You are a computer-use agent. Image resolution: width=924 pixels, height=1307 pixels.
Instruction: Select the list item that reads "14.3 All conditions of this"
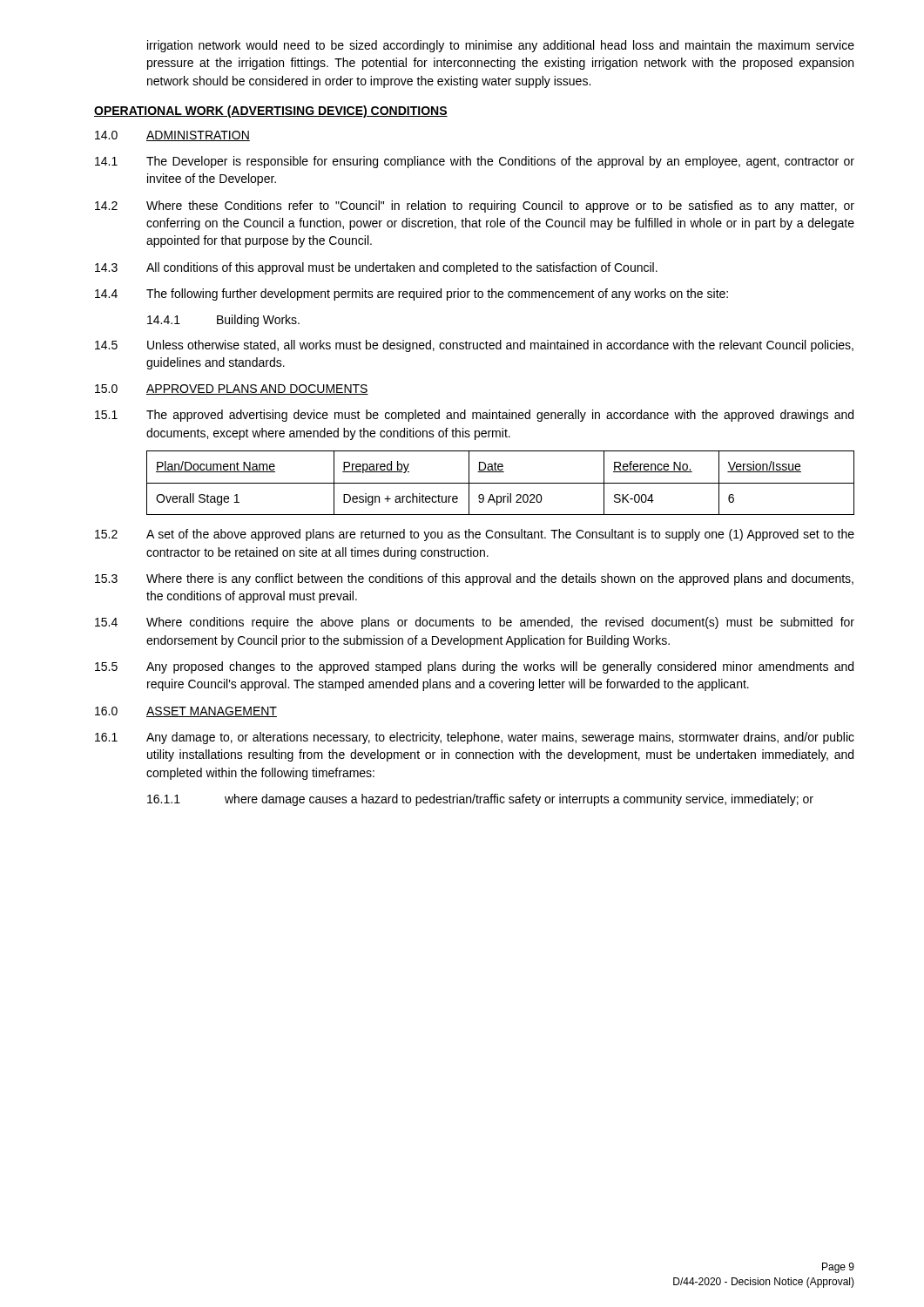click(474, 267)
